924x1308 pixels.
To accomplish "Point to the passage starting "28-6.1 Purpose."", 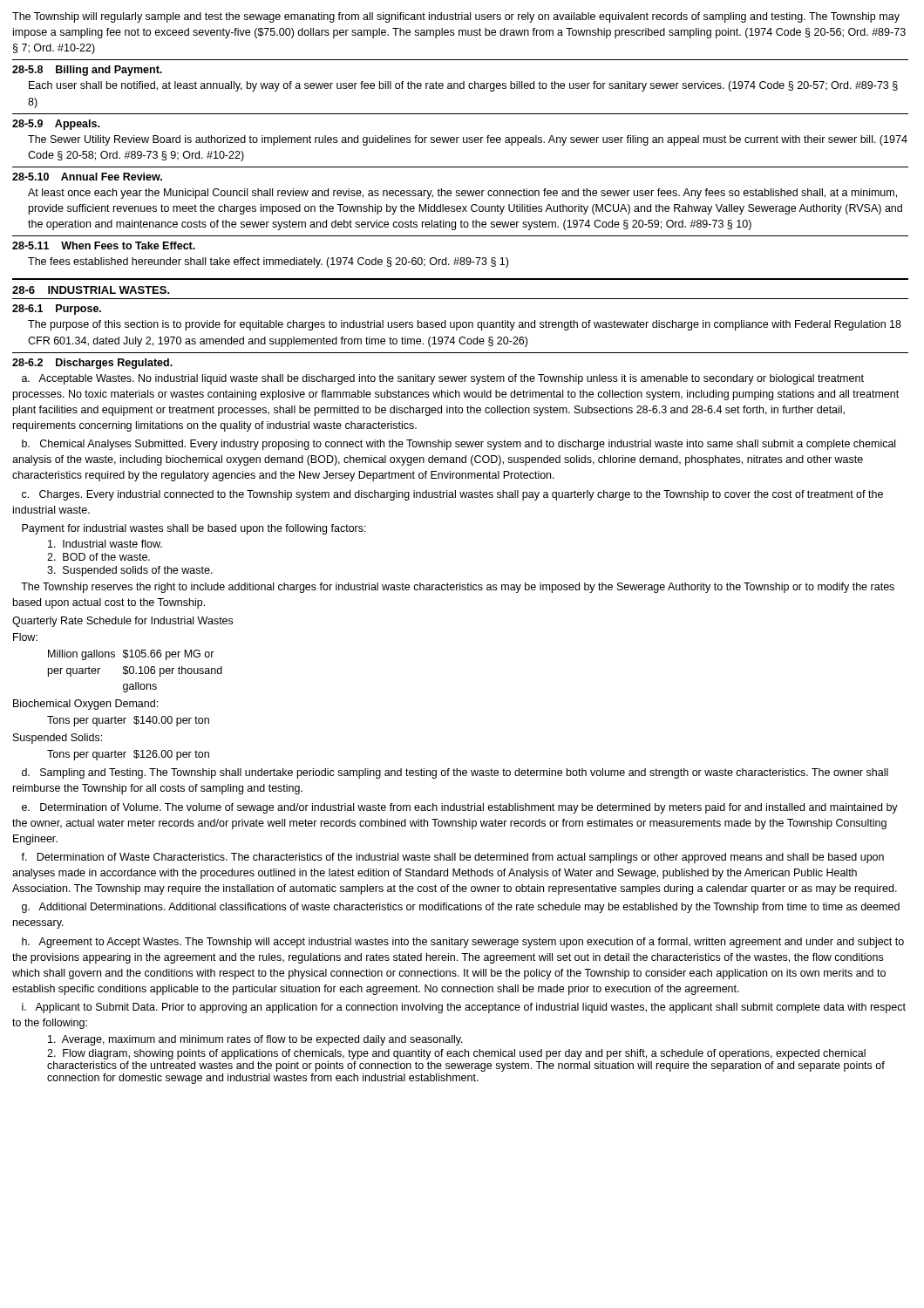I will coord(57,309).
